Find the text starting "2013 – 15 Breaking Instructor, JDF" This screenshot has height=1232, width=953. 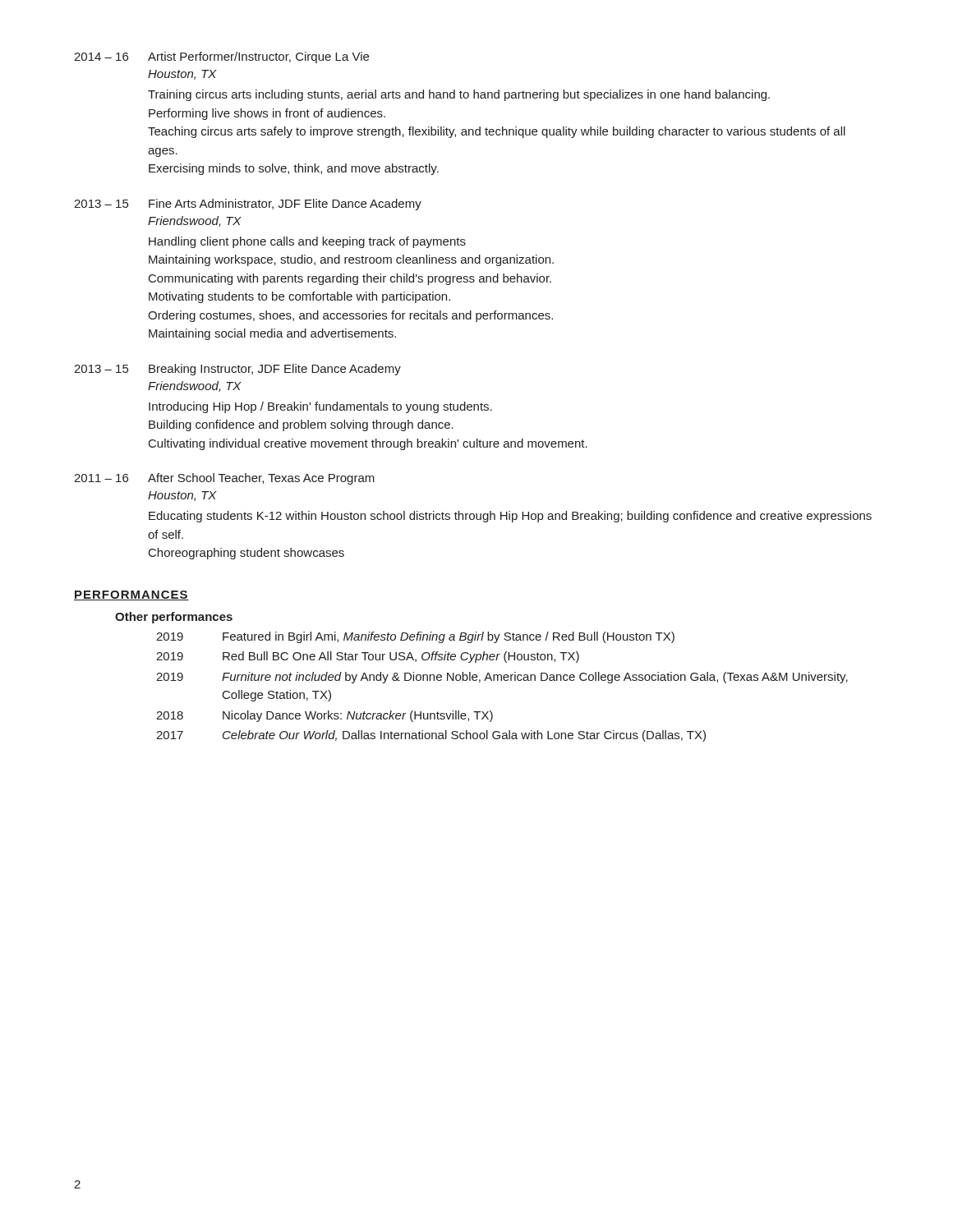pos(476,407)
